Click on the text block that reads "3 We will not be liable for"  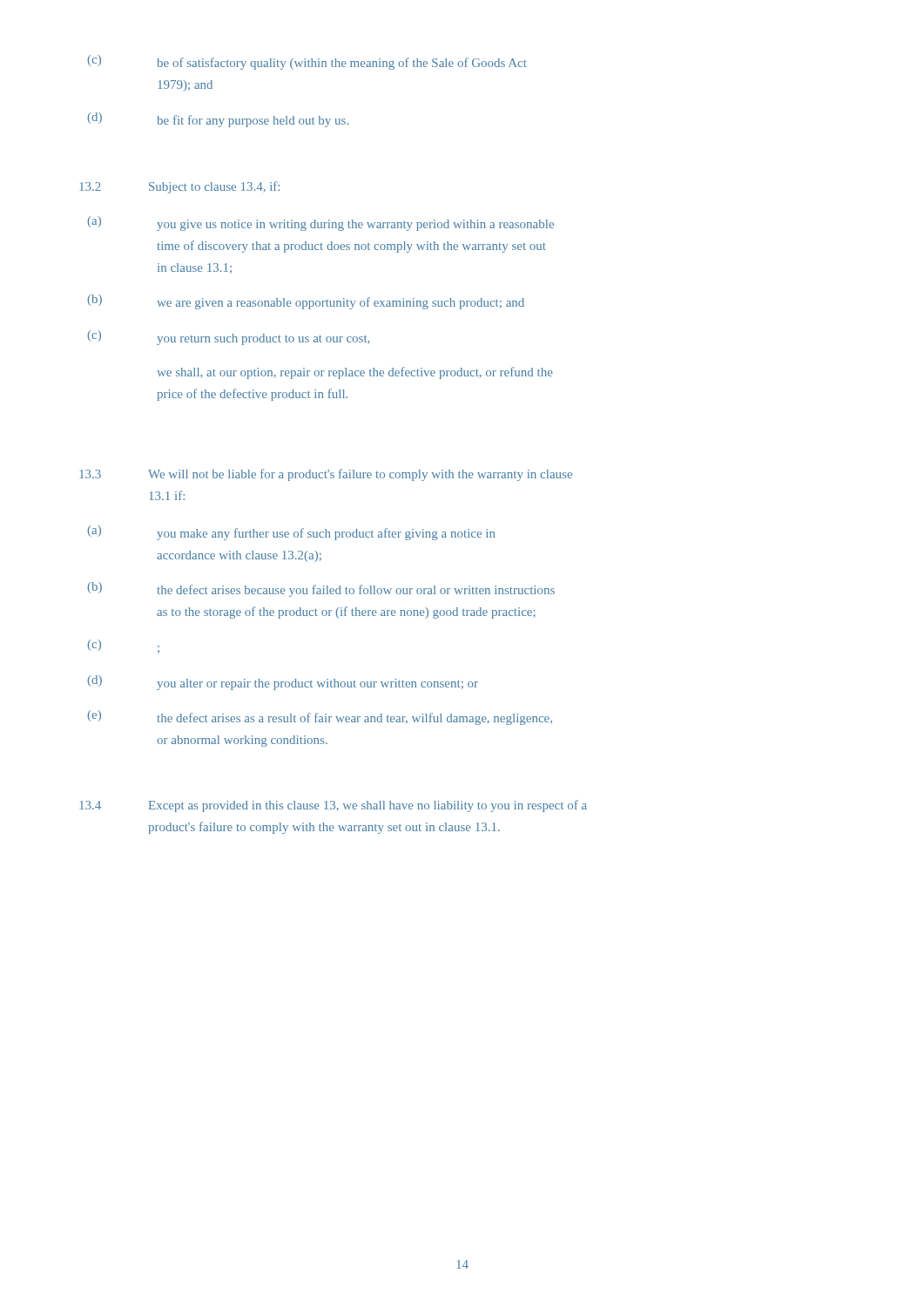[x=462, y=485]
